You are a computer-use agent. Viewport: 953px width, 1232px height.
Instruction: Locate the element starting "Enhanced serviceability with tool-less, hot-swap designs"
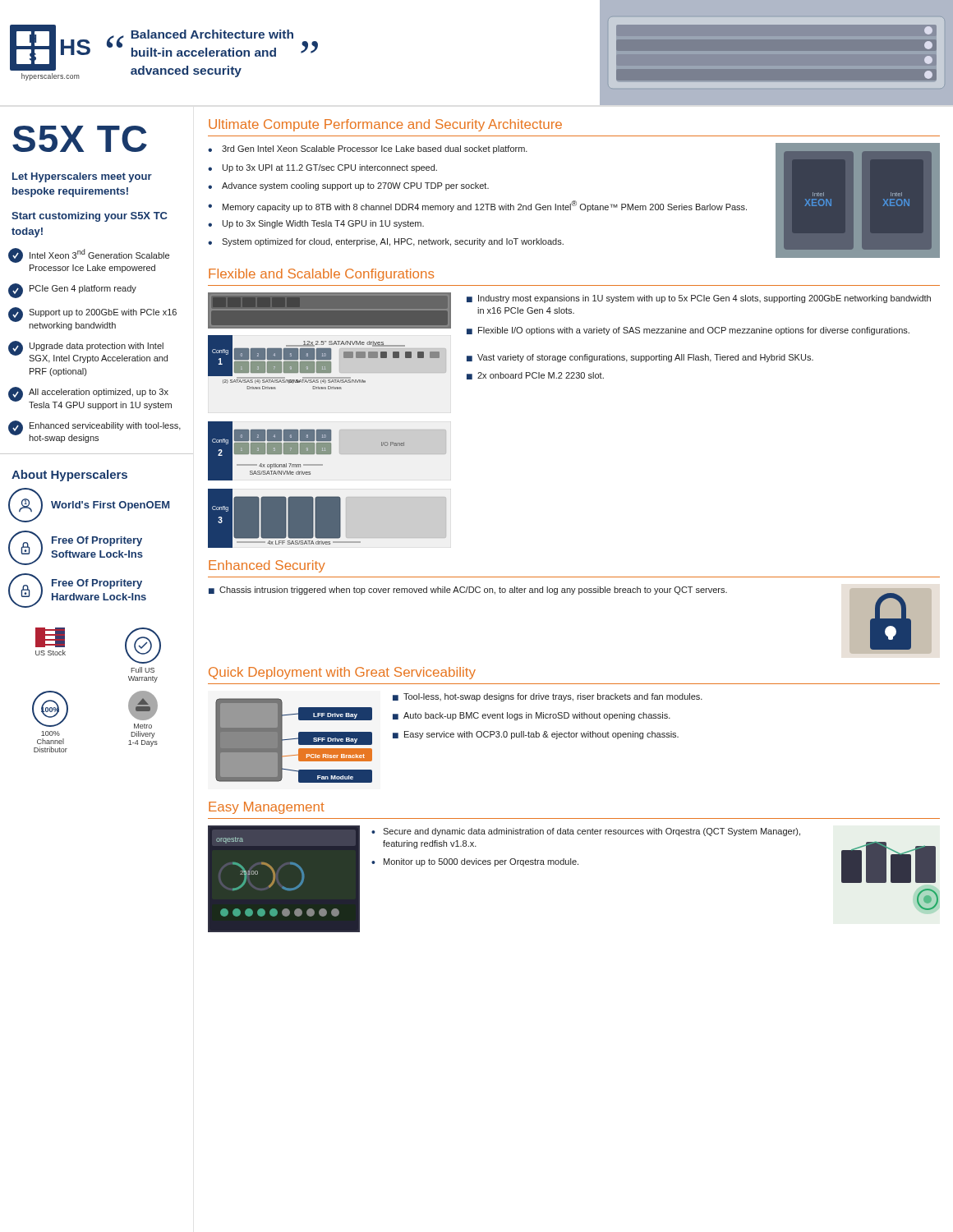97,432
